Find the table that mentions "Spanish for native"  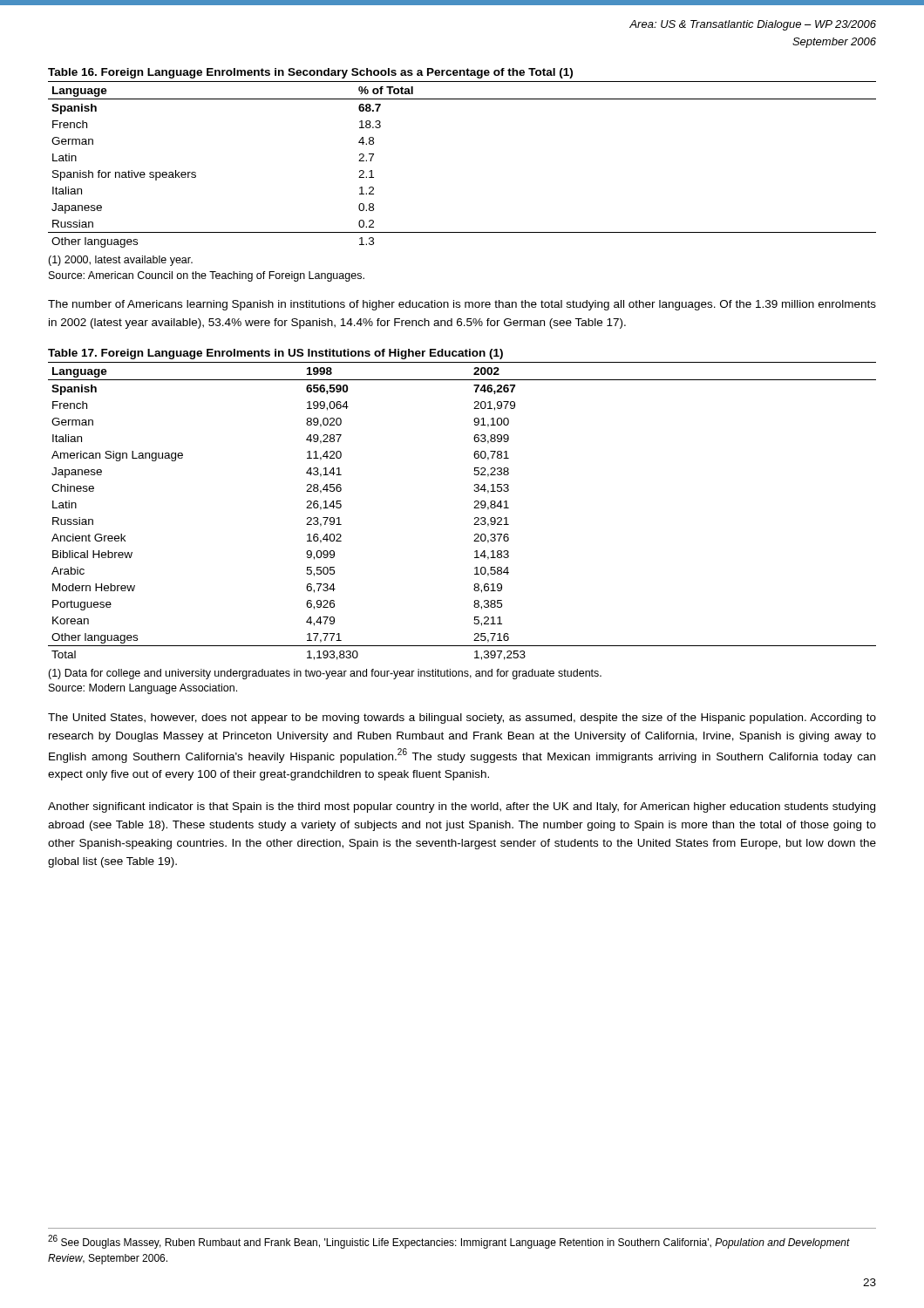462,165
